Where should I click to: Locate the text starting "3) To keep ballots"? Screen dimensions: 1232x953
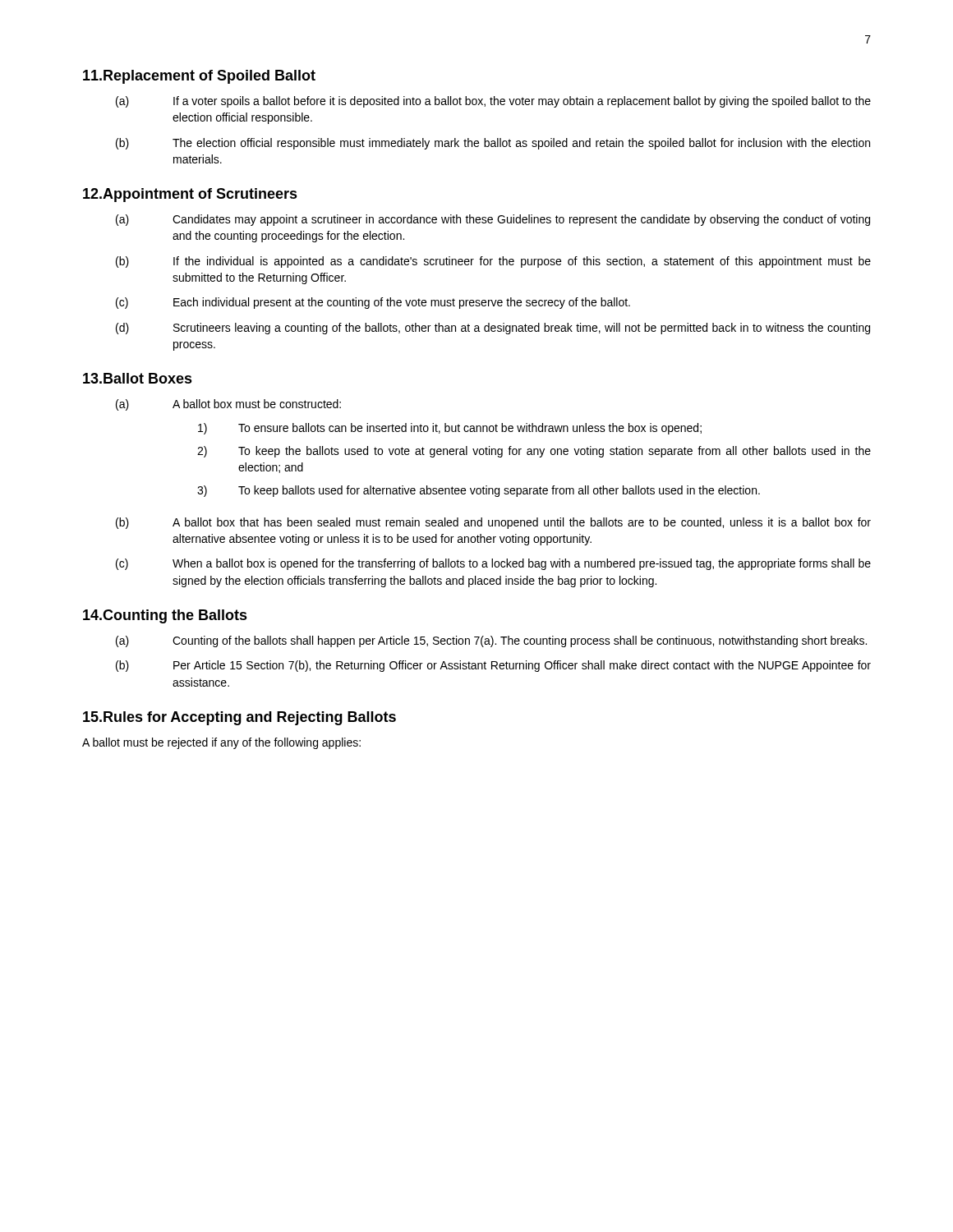(x=522, y=491)
